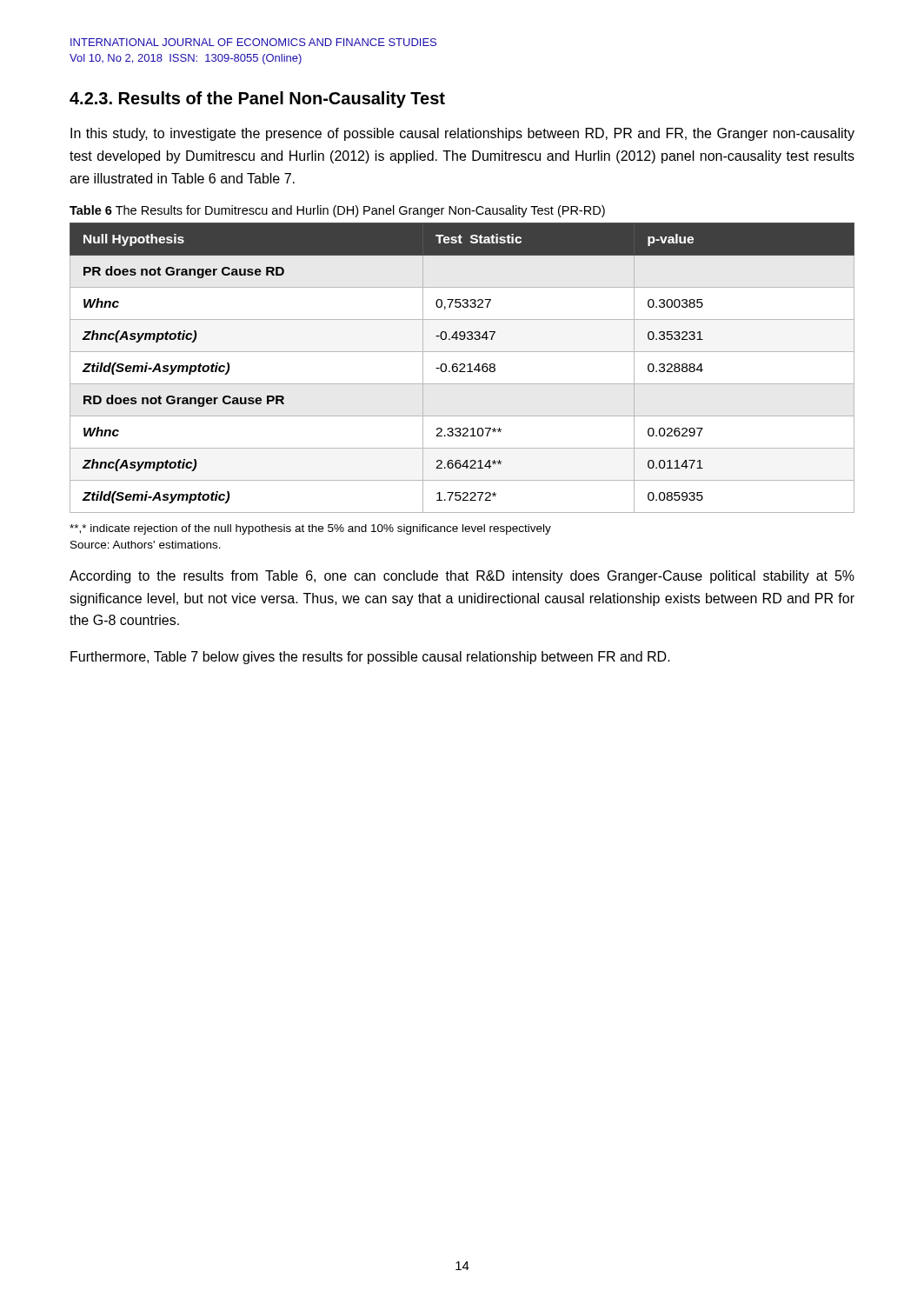Locate the element starting "Table 6 The Results for Dumitrescu"
Image resolution: width=924 pixels, height=1304 pixels.
462,211
